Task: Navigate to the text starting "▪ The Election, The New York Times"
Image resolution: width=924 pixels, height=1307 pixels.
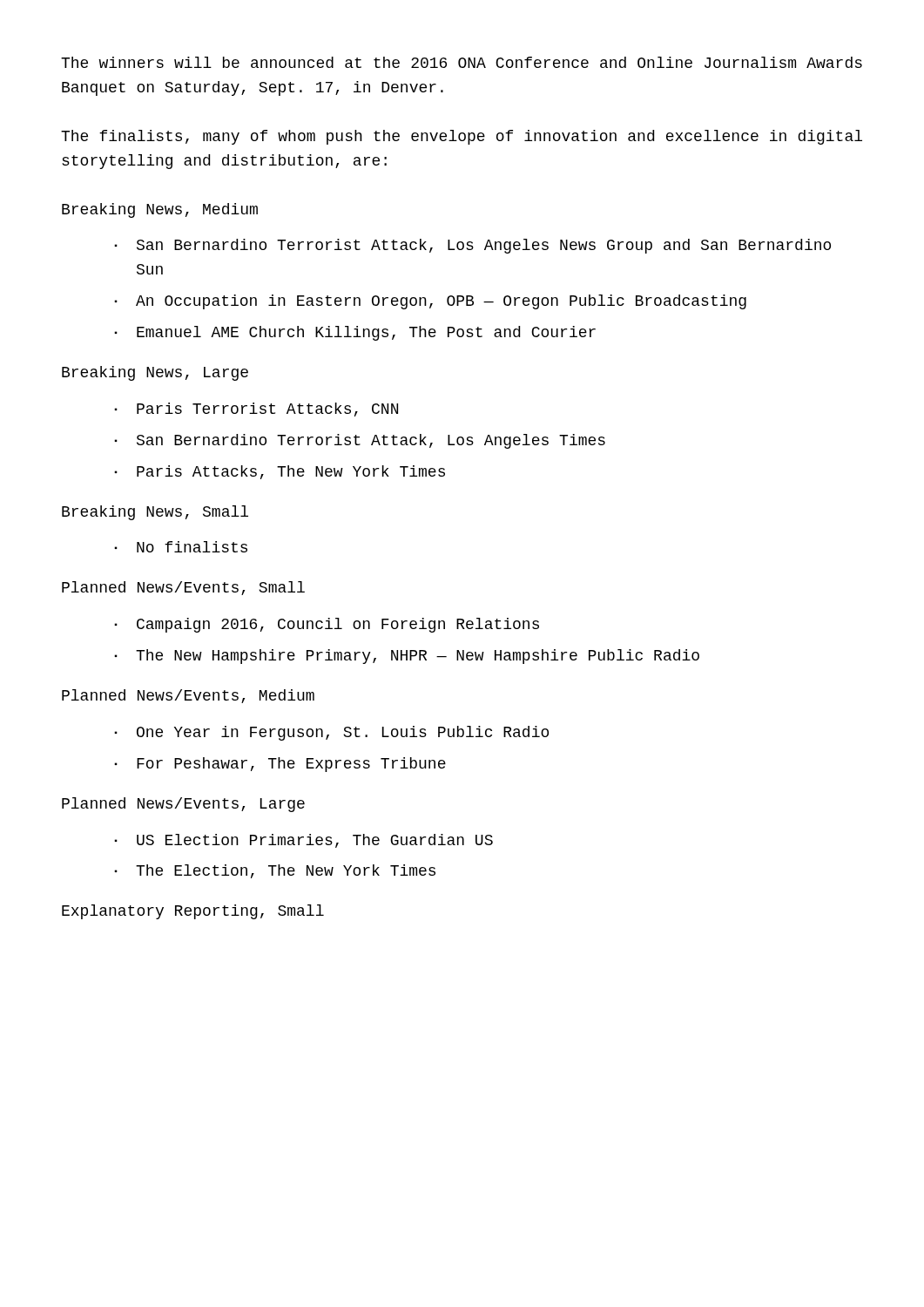Action: [x=275, y=871]
